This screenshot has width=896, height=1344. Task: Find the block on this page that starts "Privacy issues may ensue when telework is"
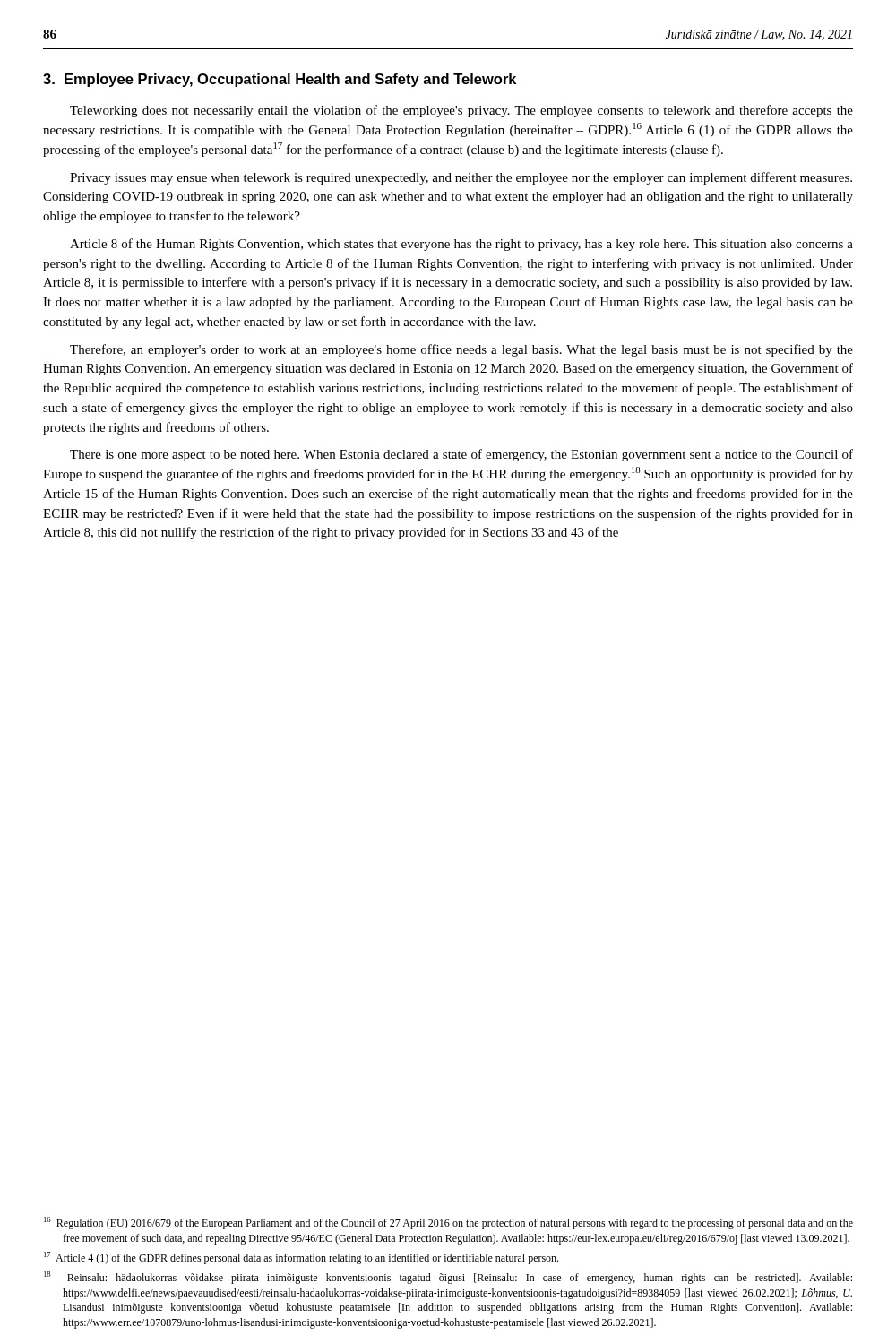pyautogui.click(x=448, y=197)
